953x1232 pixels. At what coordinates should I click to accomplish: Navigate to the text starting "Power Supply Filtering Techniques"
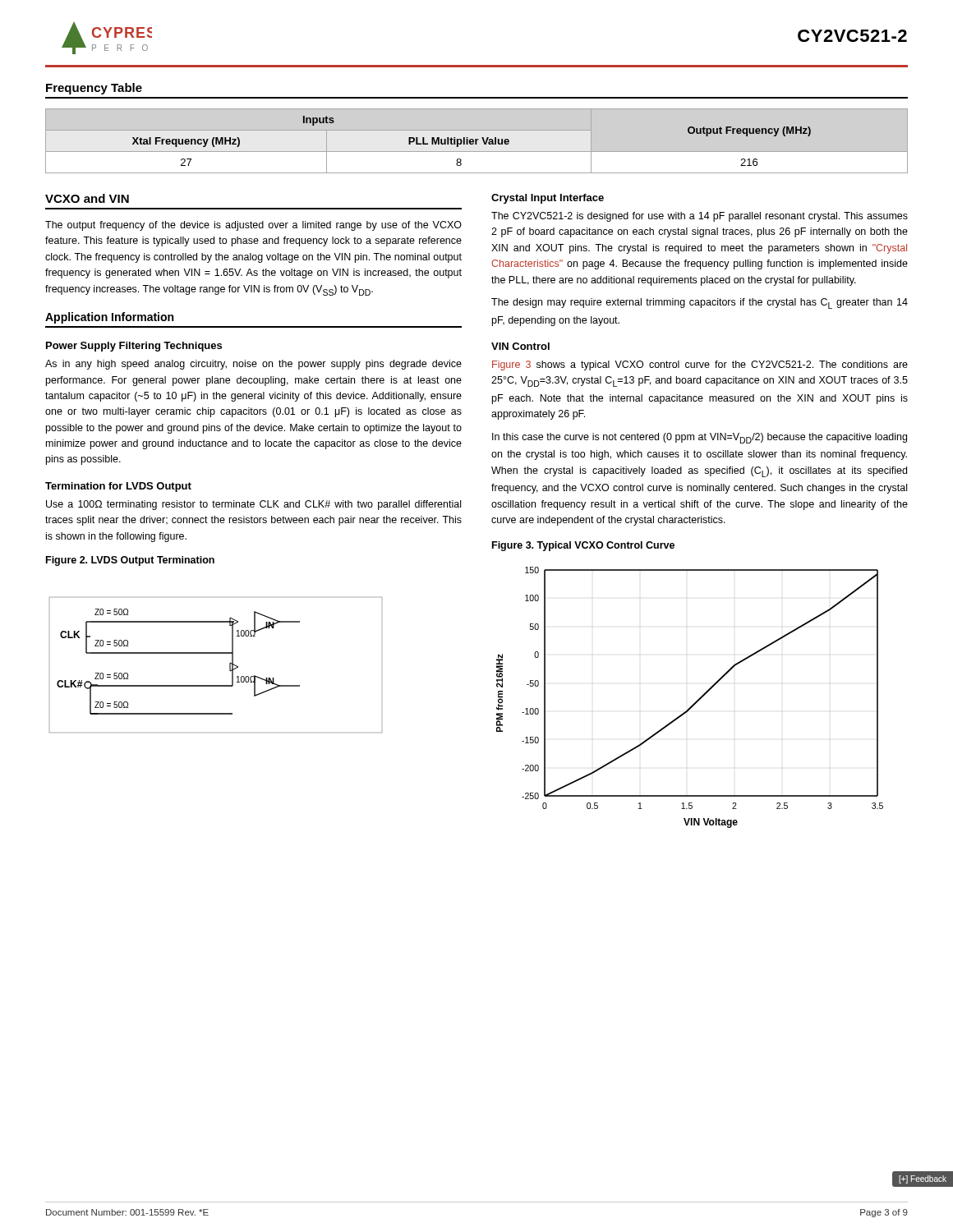pos(134,345)
